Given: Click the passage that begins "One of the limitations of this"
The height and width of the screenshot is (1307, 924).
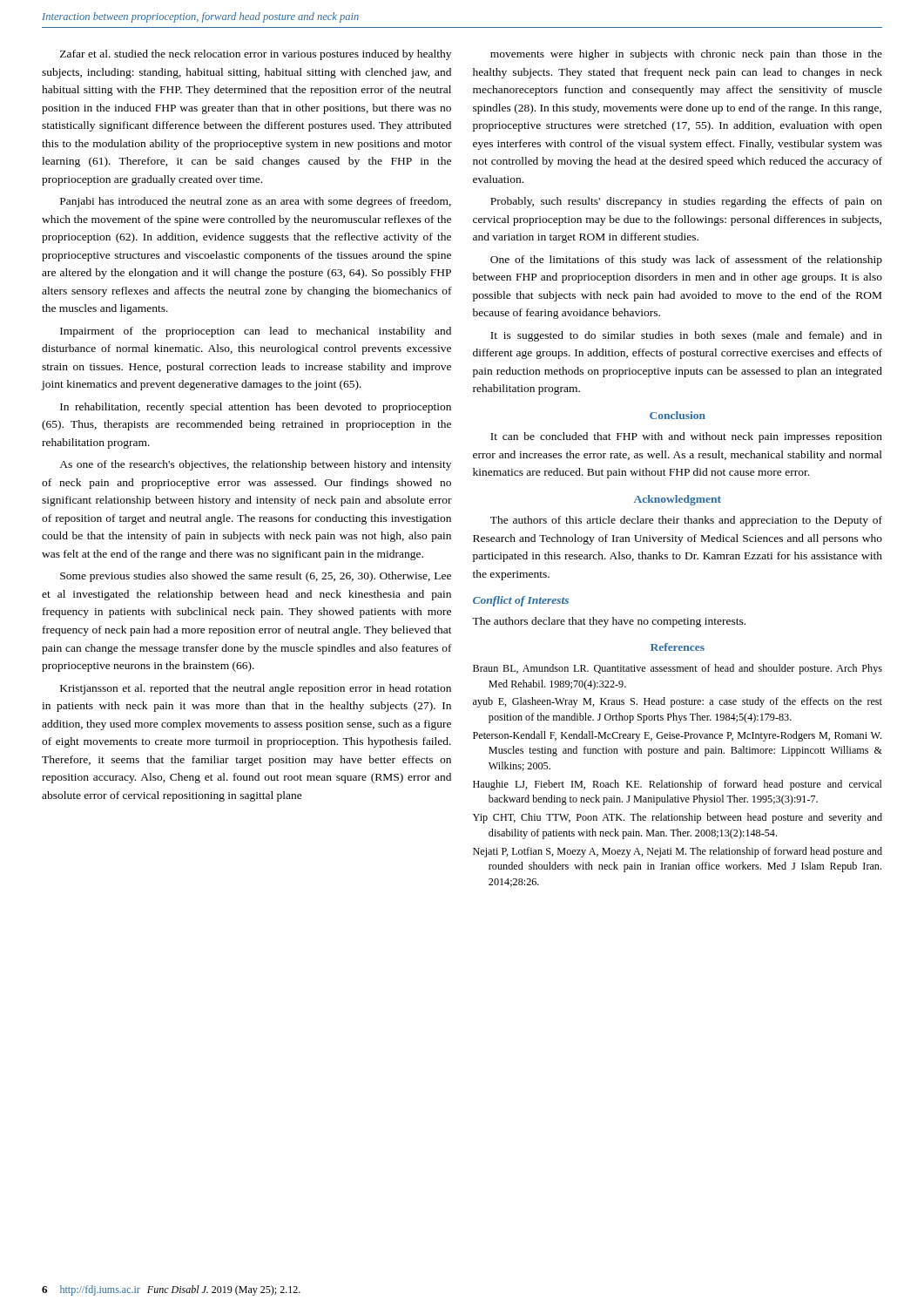Looking at the screenshot, I should [677, 286].
